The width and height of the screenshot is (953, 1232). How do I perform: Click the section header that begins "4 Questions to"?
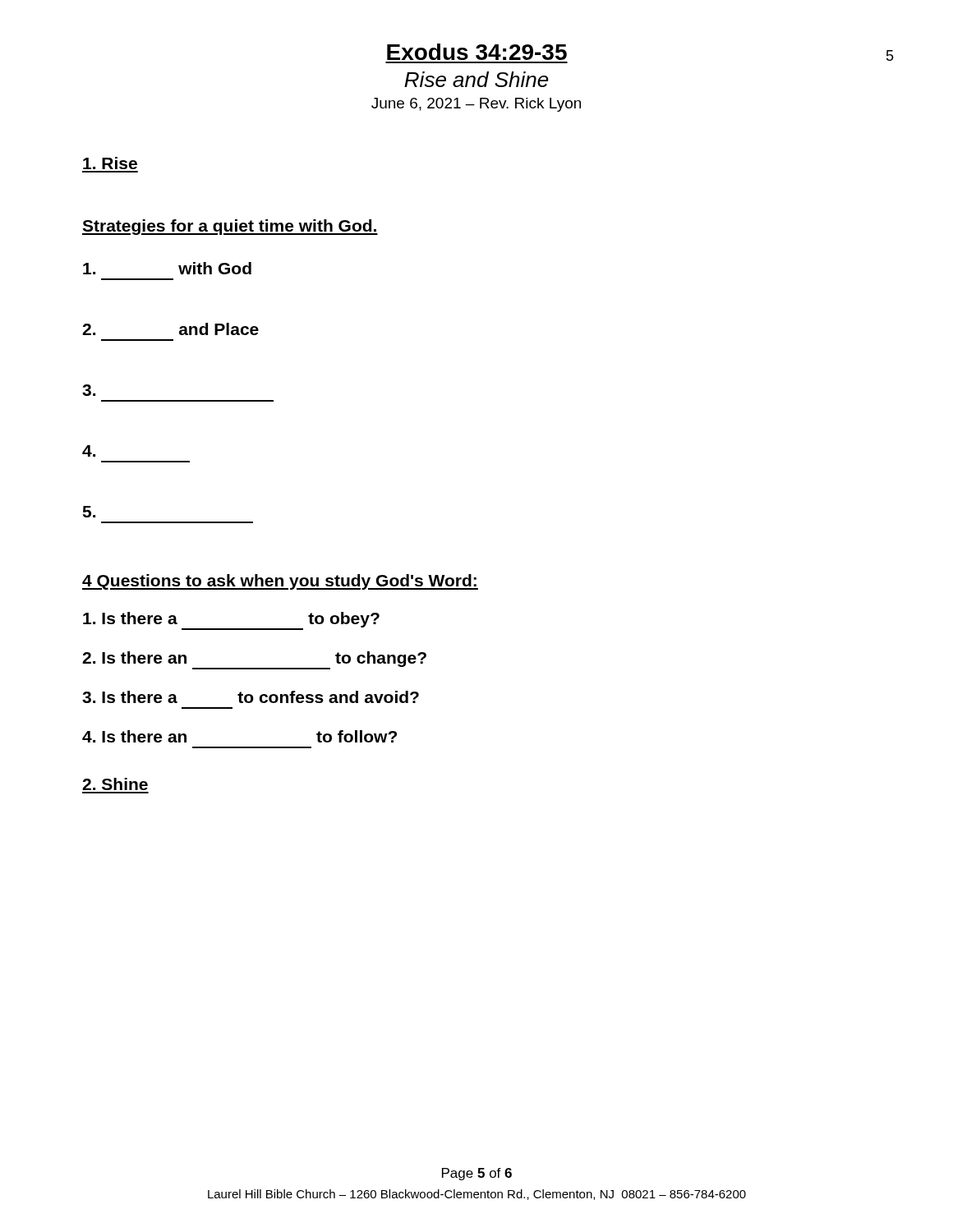pyautogui.click(x=280, y=580)
